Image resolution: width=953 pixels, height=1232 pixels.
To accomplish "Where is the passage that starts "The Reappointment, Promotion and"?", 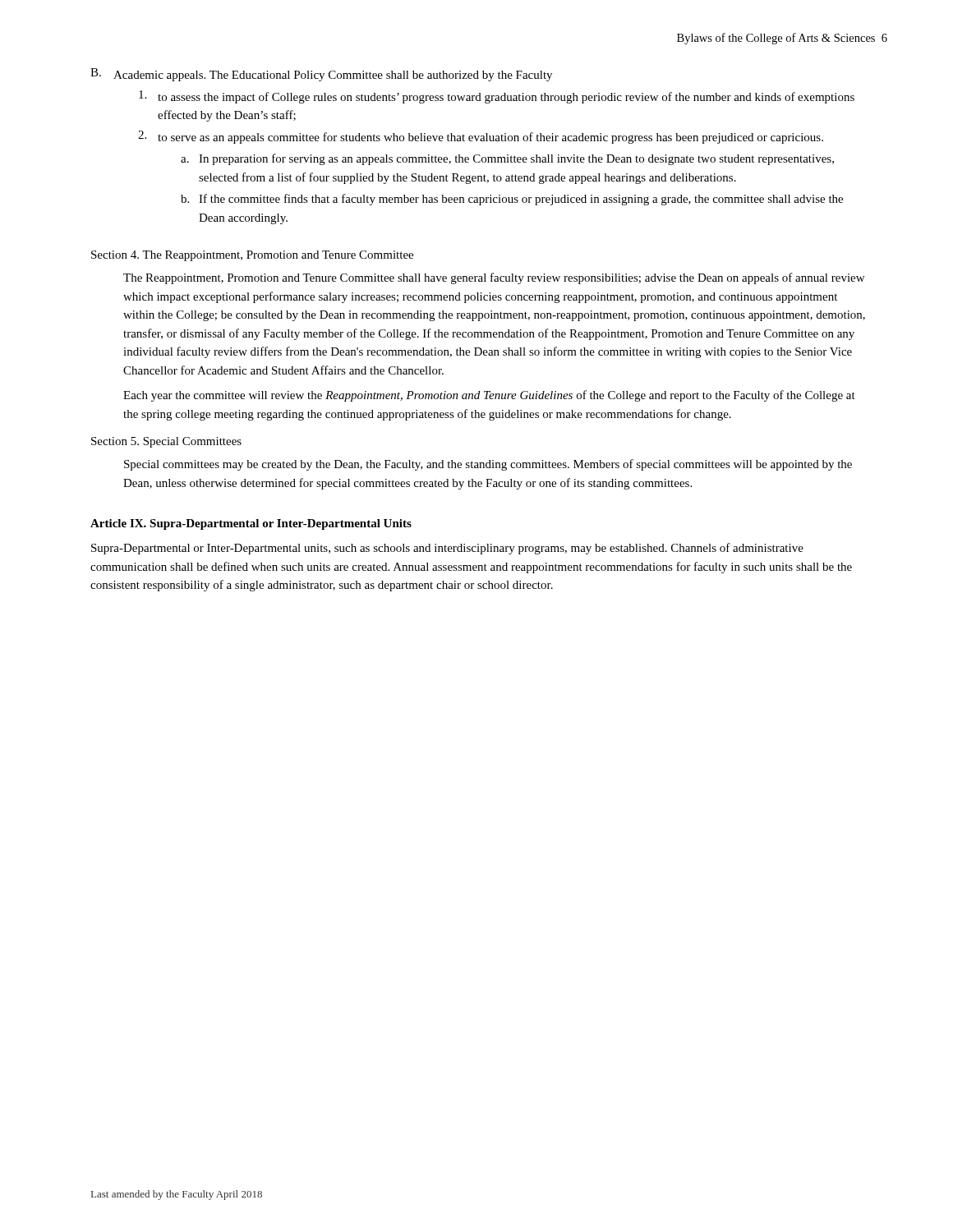I will coord(494,324).
